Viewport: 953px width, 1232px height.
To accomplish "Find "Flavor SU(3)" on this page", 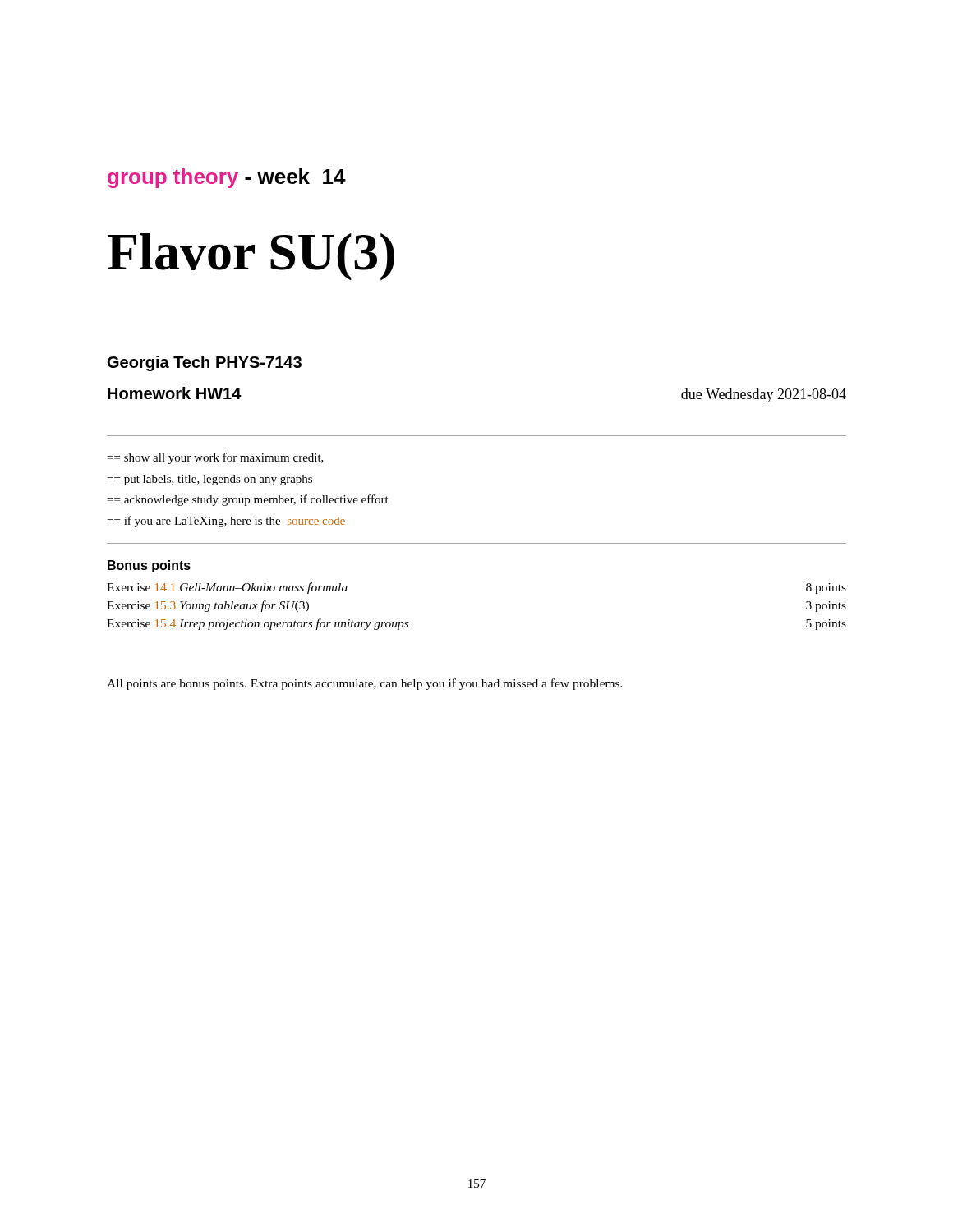I will pos(252,252).
